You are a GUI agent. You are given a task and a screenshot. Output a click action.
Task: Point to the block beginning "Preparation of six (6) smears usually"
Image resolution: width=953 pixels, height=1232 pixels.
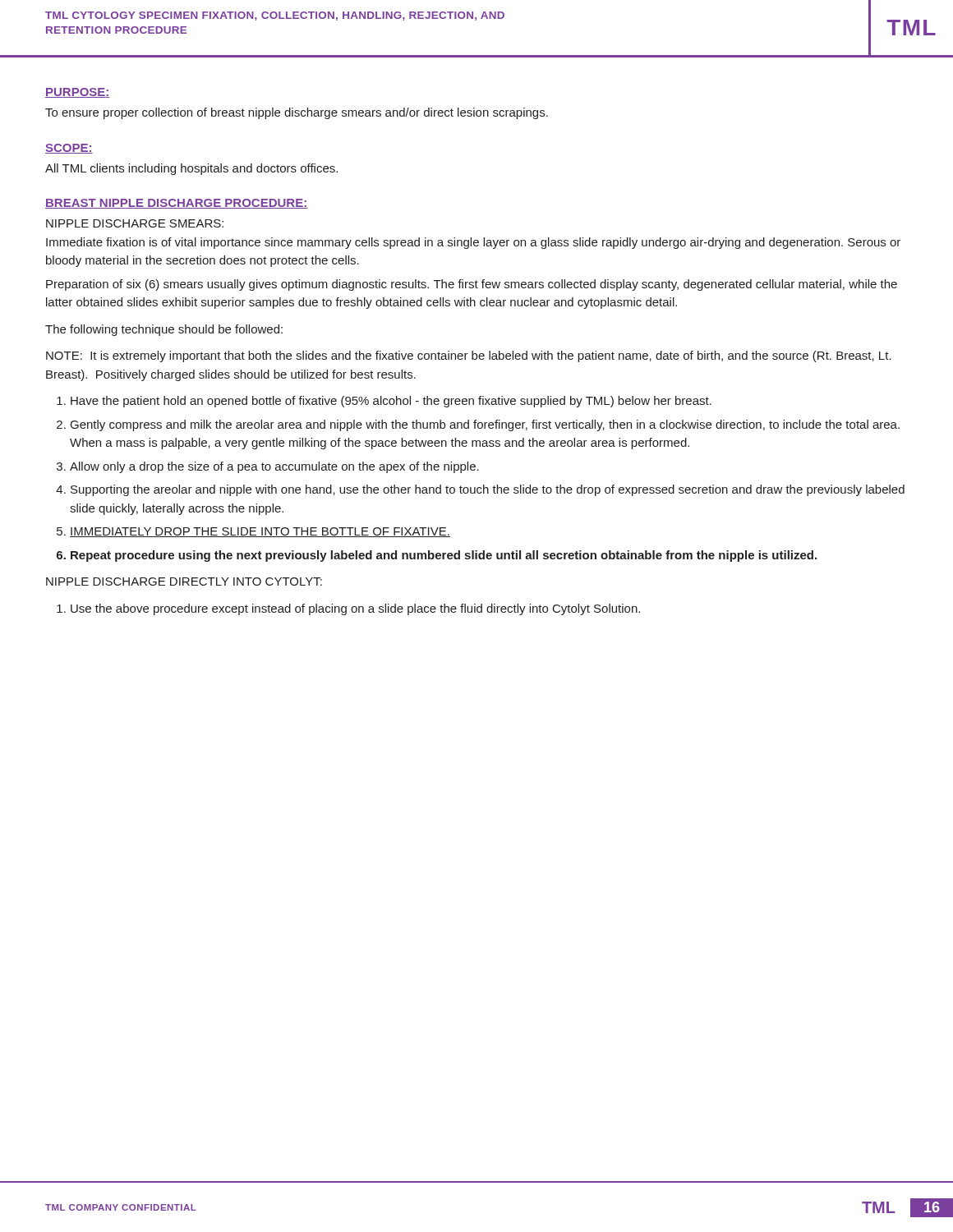471,293
